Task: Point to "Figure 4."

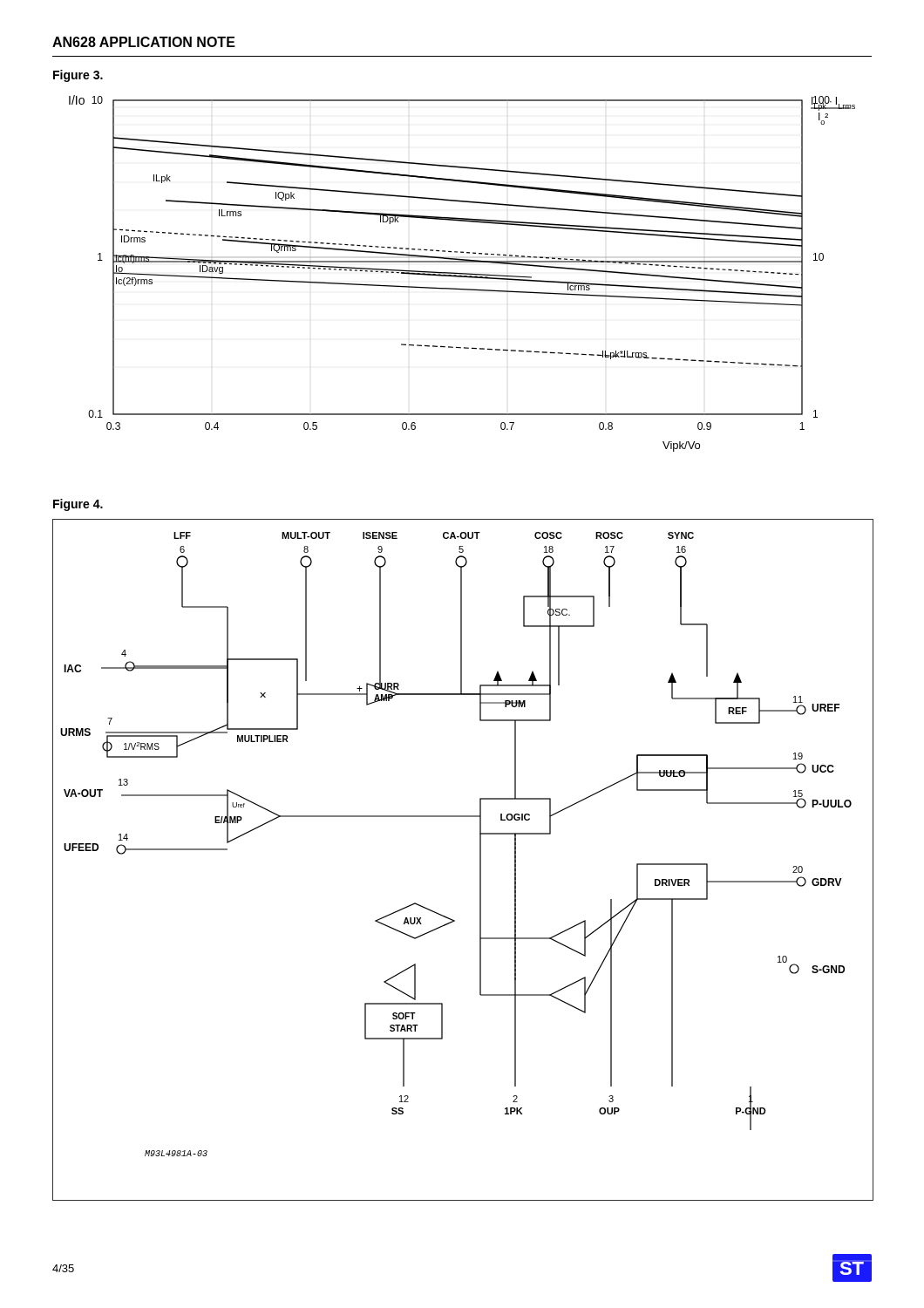Action: click(78, 504)
